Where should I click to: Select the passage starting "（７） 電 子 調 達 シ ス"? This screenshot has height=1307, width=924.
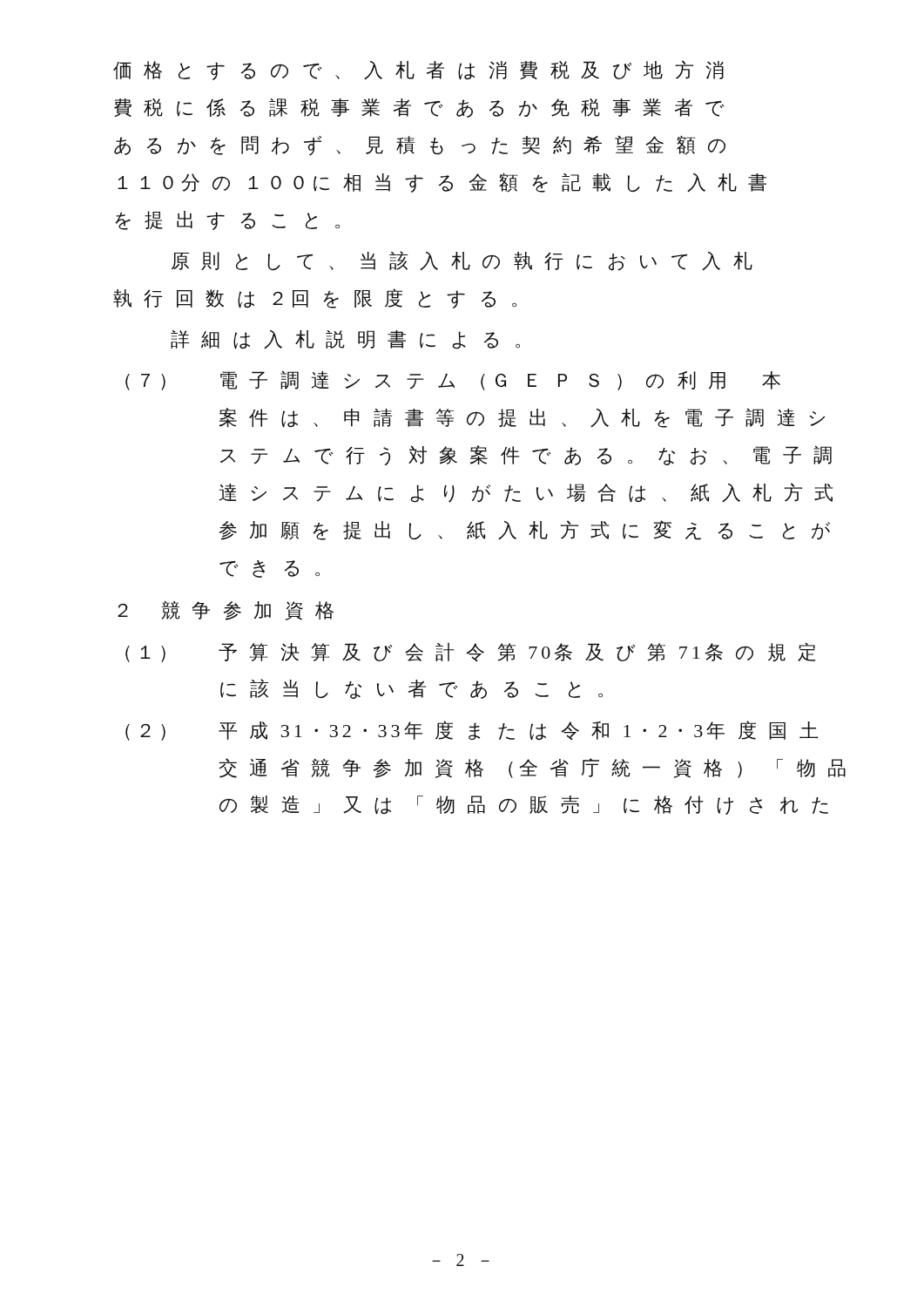[x=484, y=475]
